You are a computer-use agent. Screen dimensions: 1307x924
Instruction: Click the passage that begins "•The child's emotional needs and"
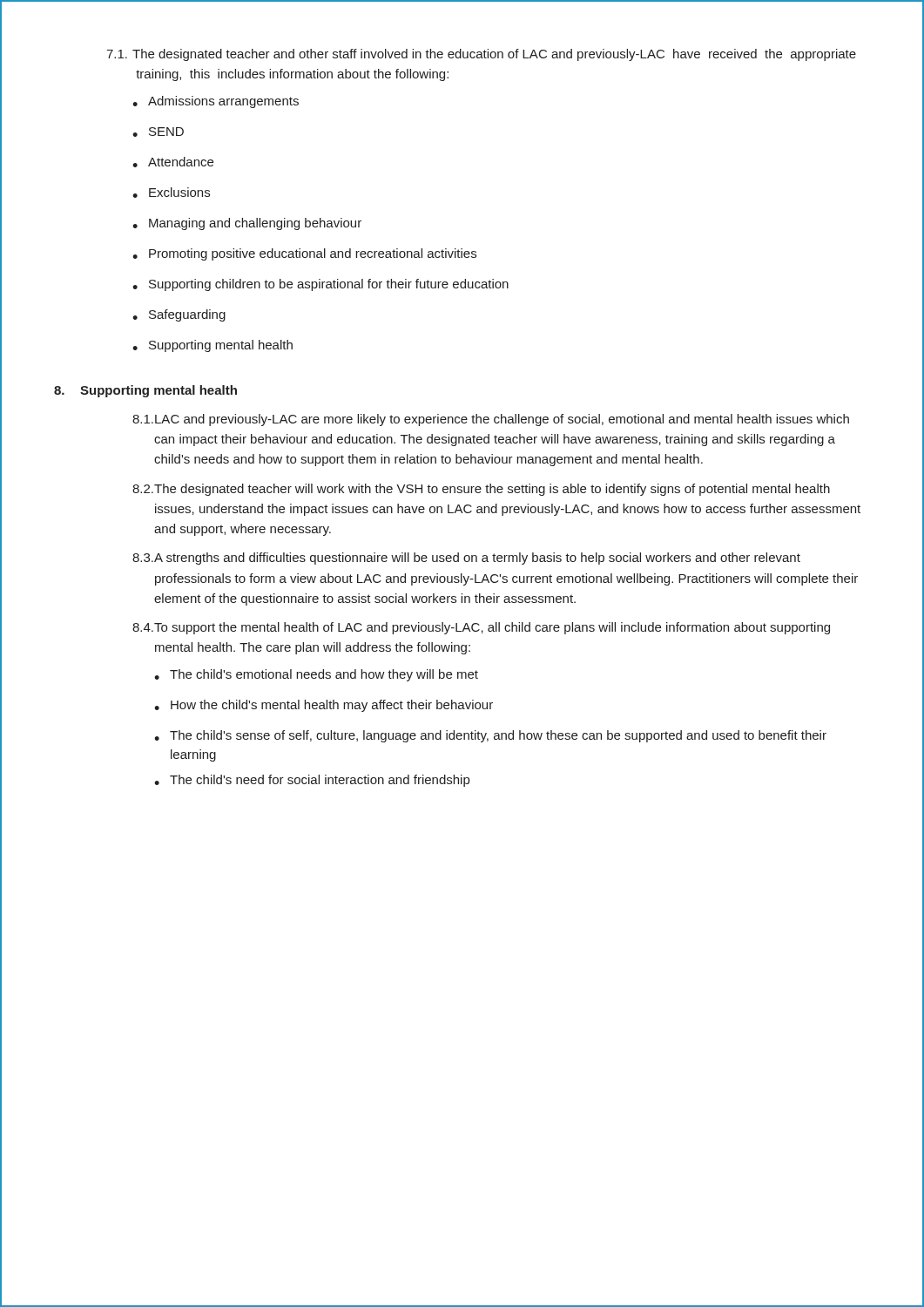click(x=316, y=677)
